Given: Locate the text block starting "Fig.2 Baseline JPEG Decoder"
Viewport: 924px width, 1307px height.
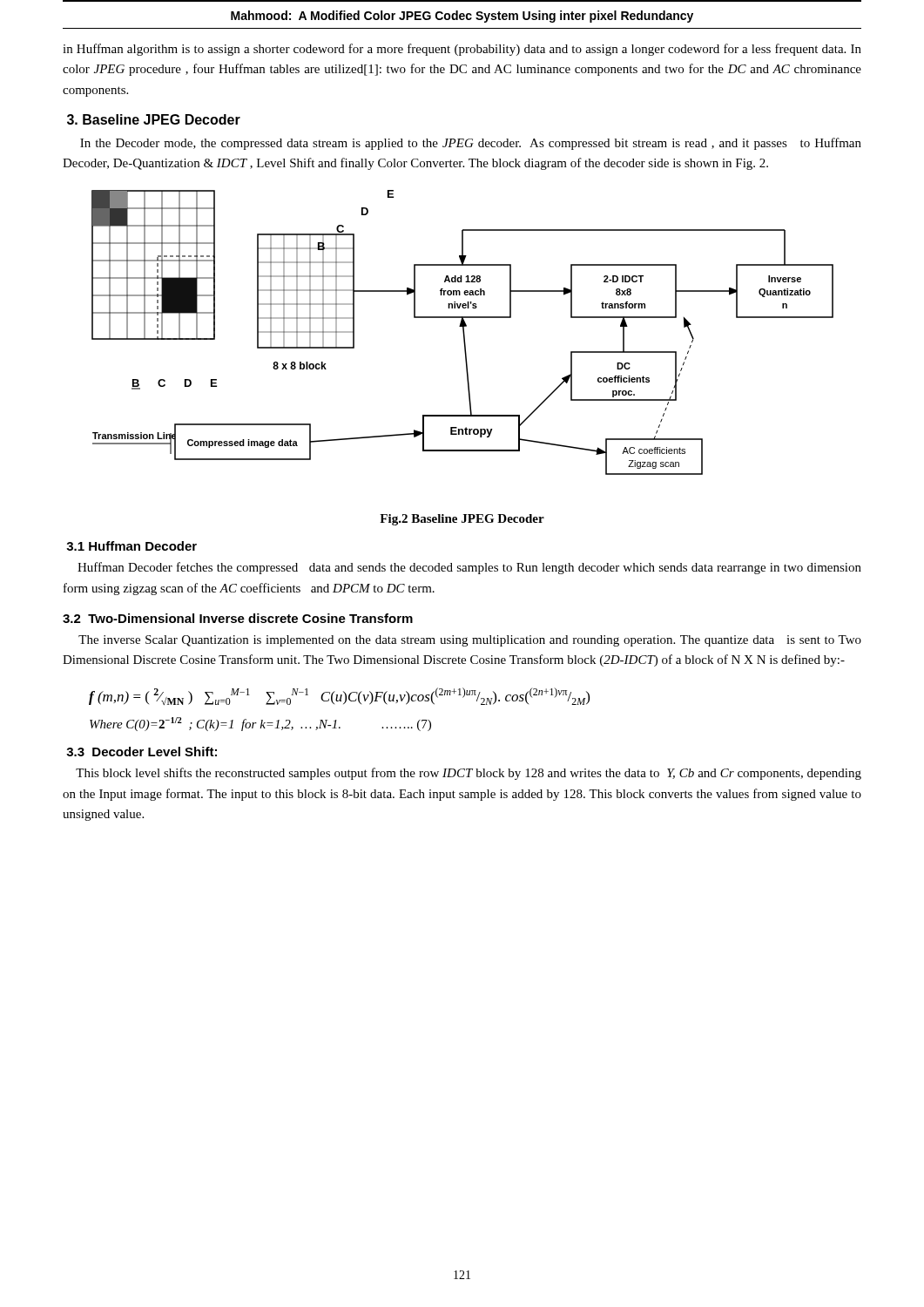Looking at the screenshot, I should 462,519.
